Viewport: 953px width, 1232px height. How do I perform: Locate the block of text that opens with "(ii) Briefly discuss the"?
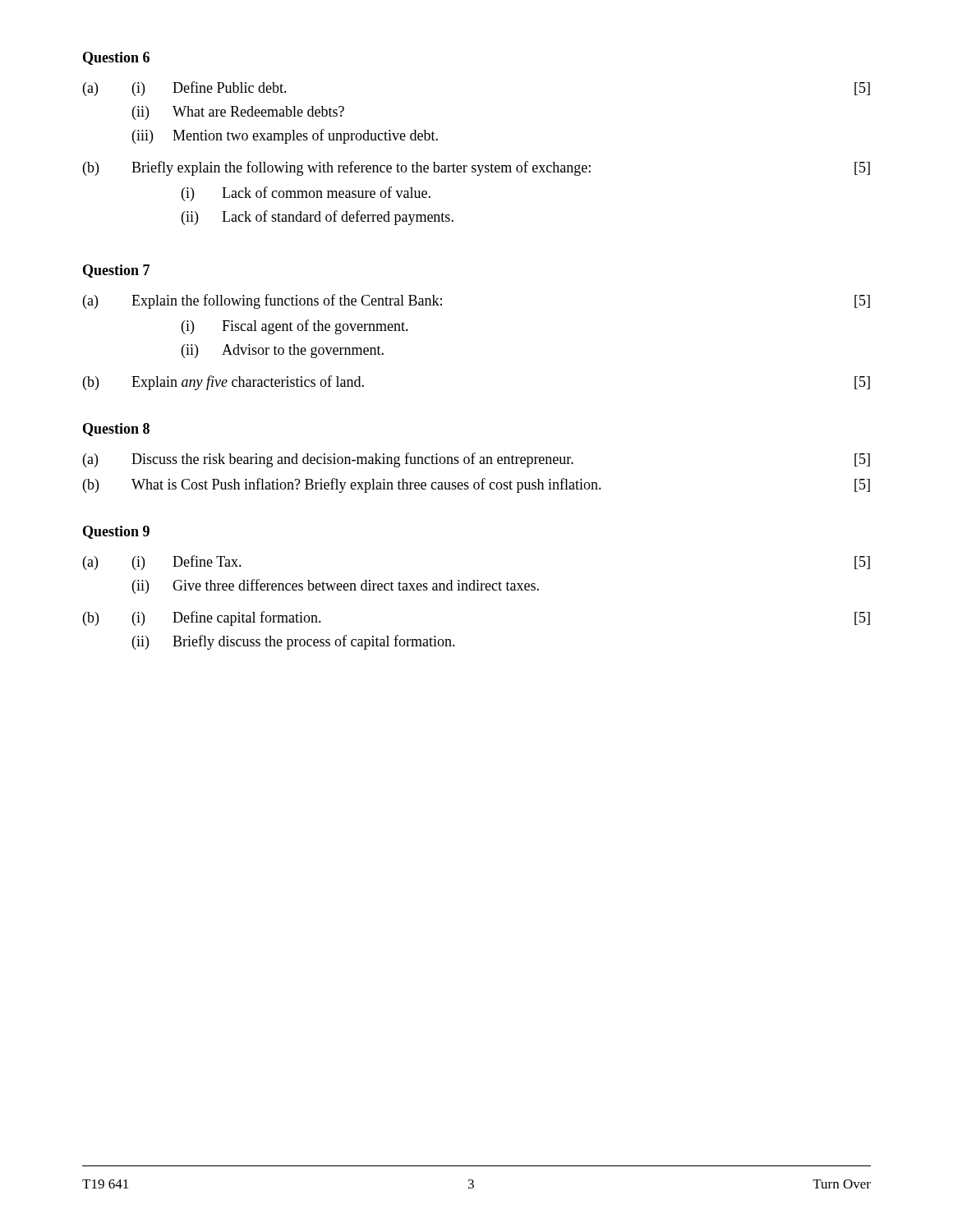click(x=294, y=642)
